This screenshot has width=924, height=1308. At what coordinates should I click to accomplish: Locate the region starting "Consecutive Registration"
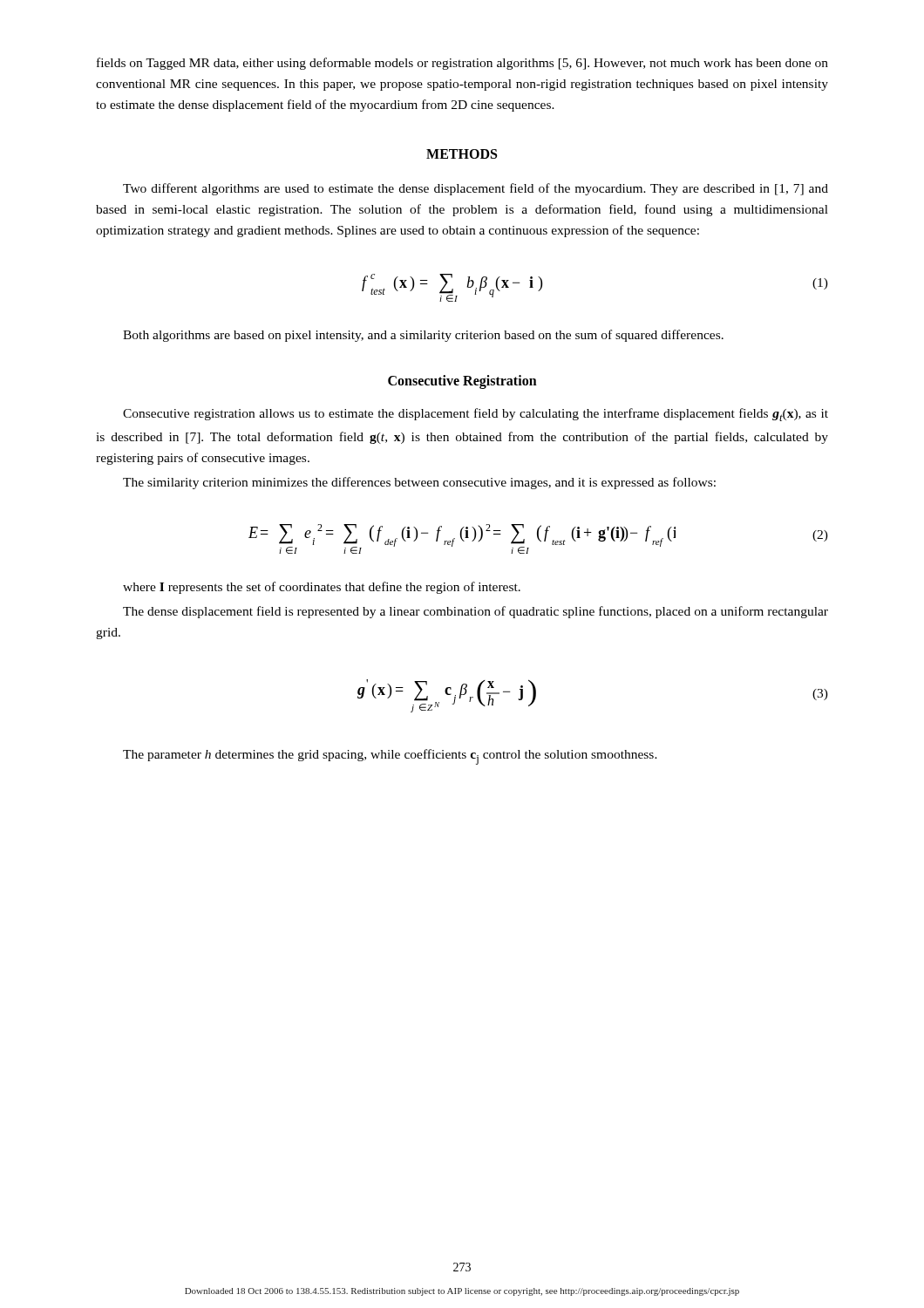[x=462, y=381]
